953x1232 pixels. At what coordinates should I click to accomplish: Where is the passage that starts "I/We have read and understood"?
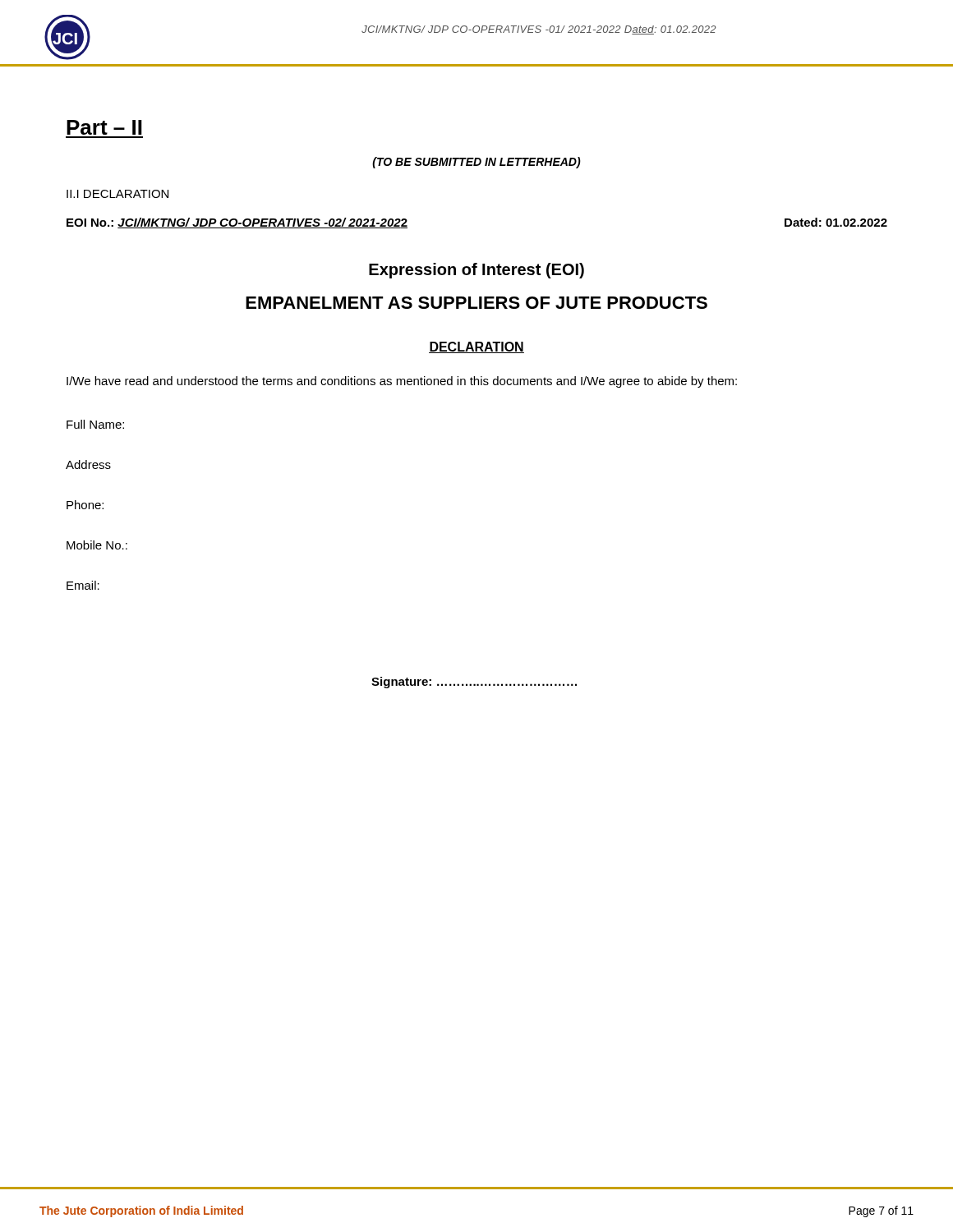coord(402,381)
